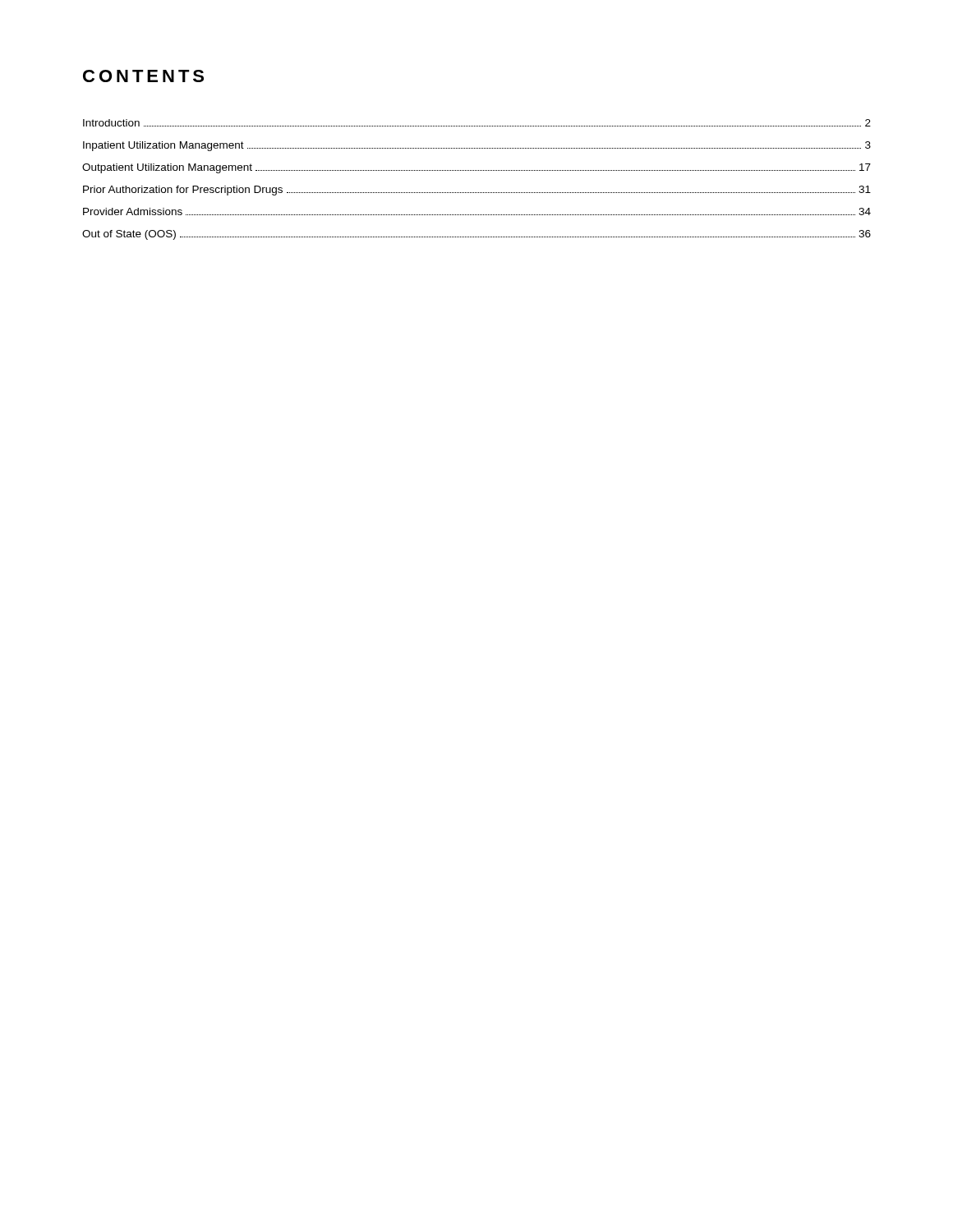Locate the list item containing "Introduction 2"
The image size is (953, 1232).
(x=476, y=123)
